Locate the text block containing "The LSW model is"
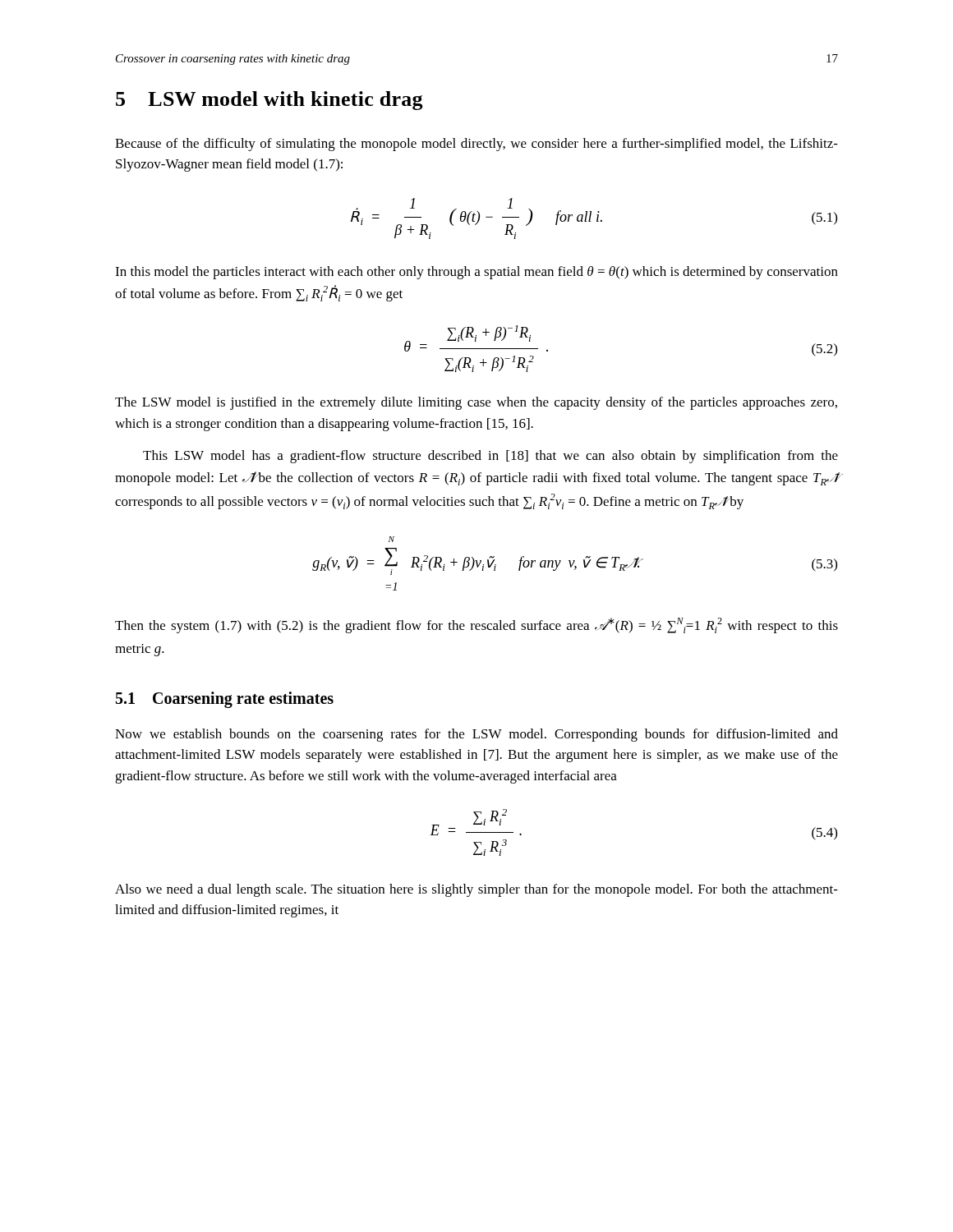953x1232 pixels. [476, 453]
